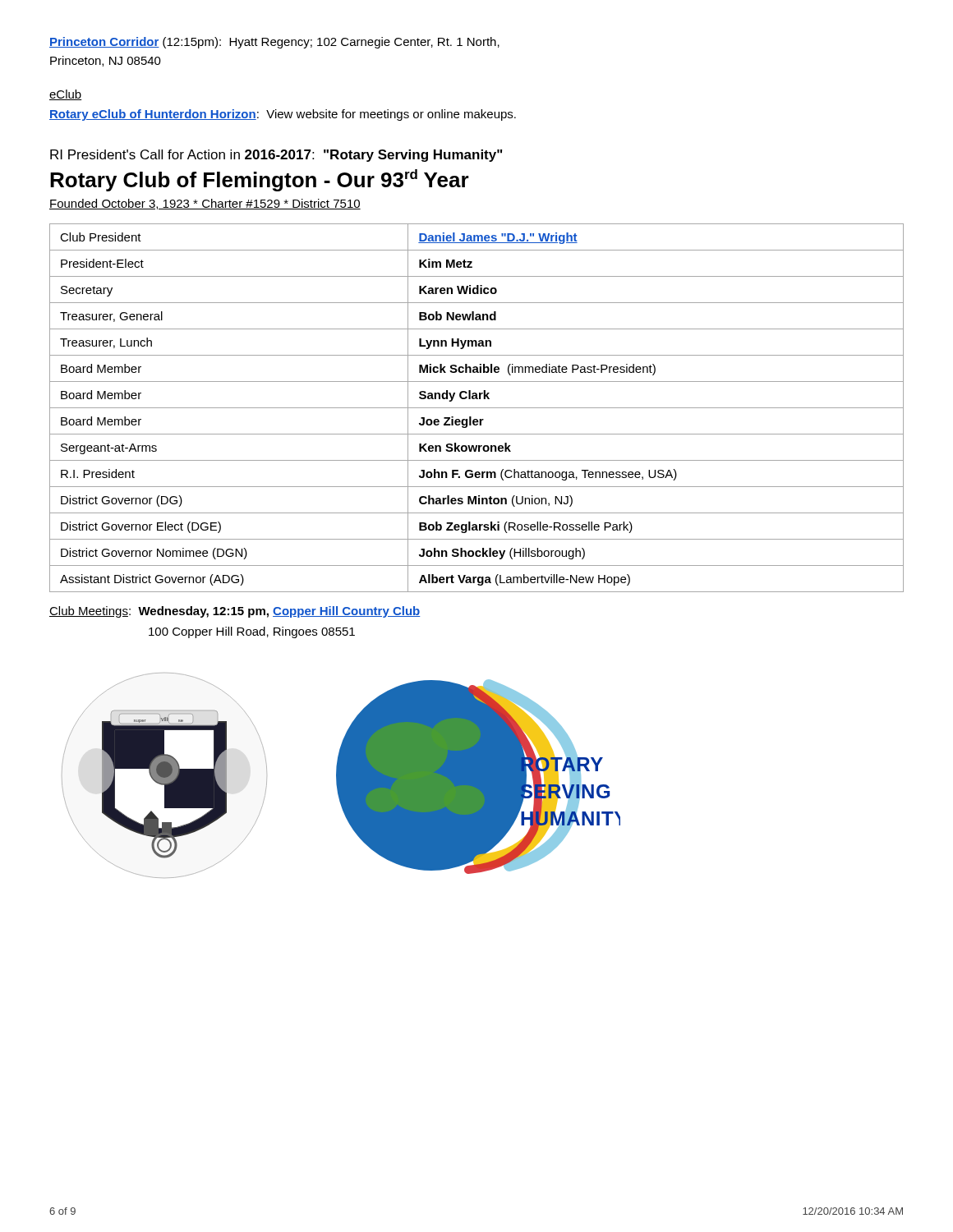The width and height of the screenshot is (953, 1232).
Task: Select the text block containing "eClub Rotary eClub of Hunterdon Horizon: View website"
Action: click(283, 104)
